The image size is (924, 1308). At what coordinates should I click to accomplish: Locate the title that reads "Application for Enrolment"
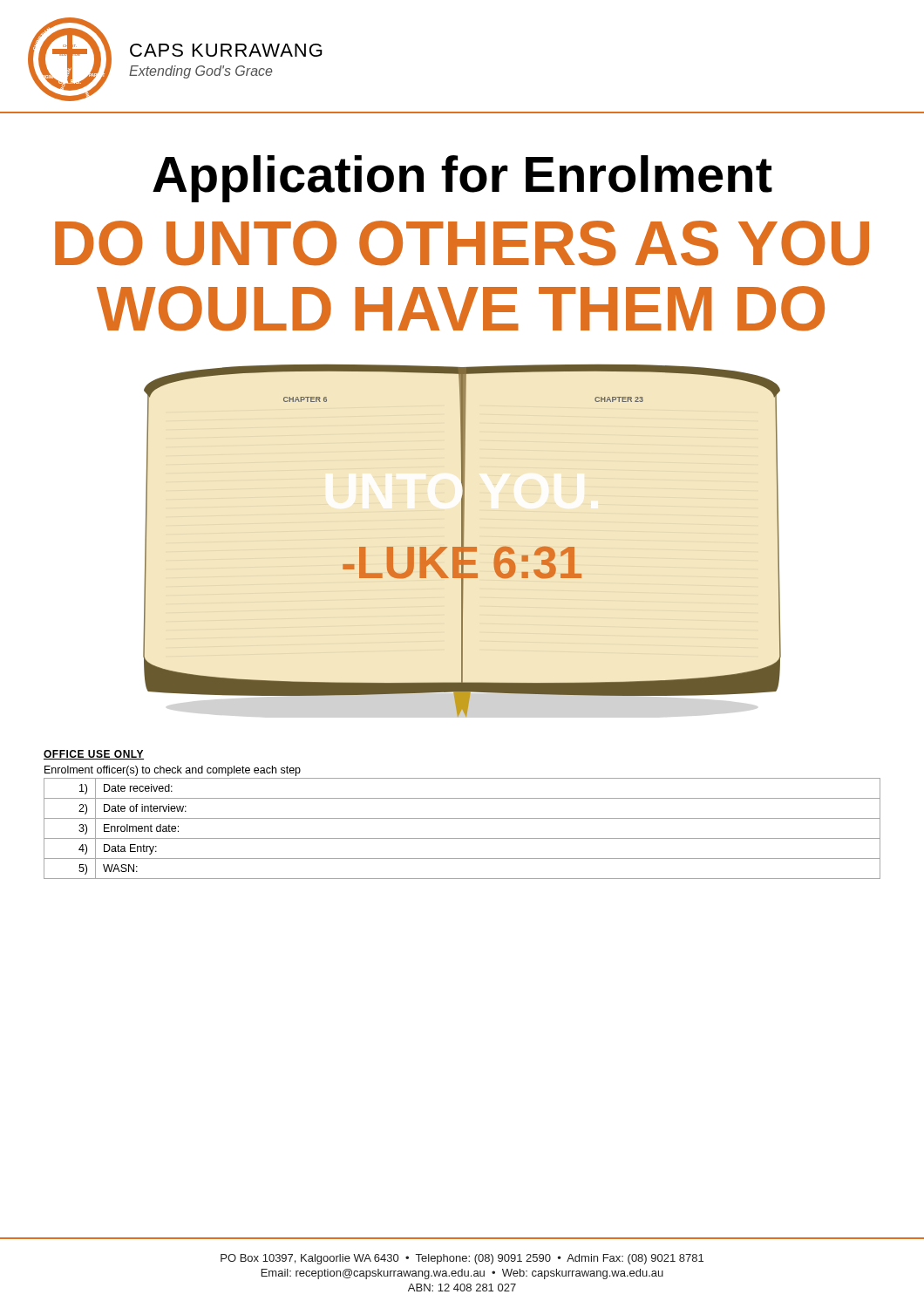tap(462, 174)
